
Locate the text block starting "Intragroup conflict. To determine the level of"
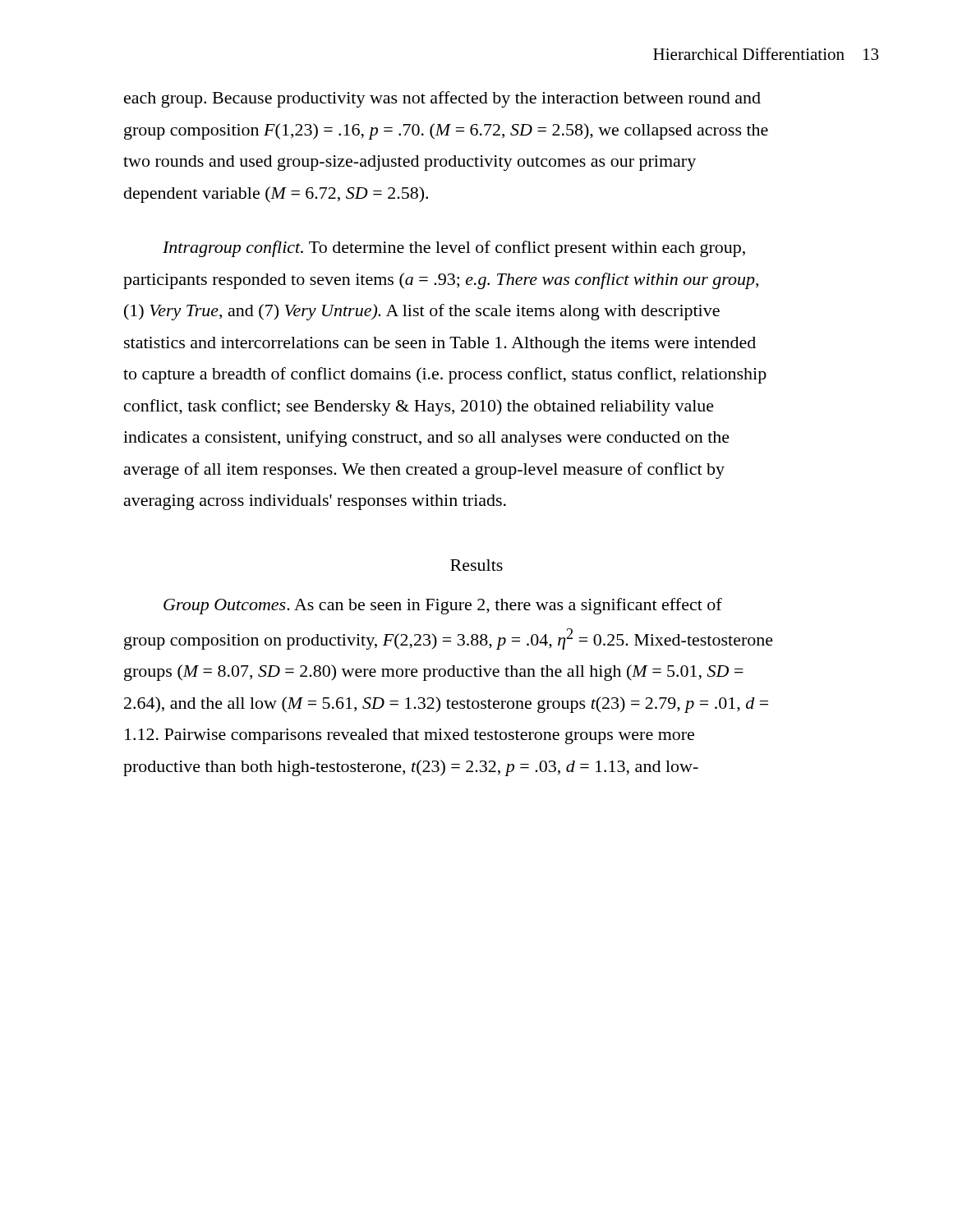(476, 374)
